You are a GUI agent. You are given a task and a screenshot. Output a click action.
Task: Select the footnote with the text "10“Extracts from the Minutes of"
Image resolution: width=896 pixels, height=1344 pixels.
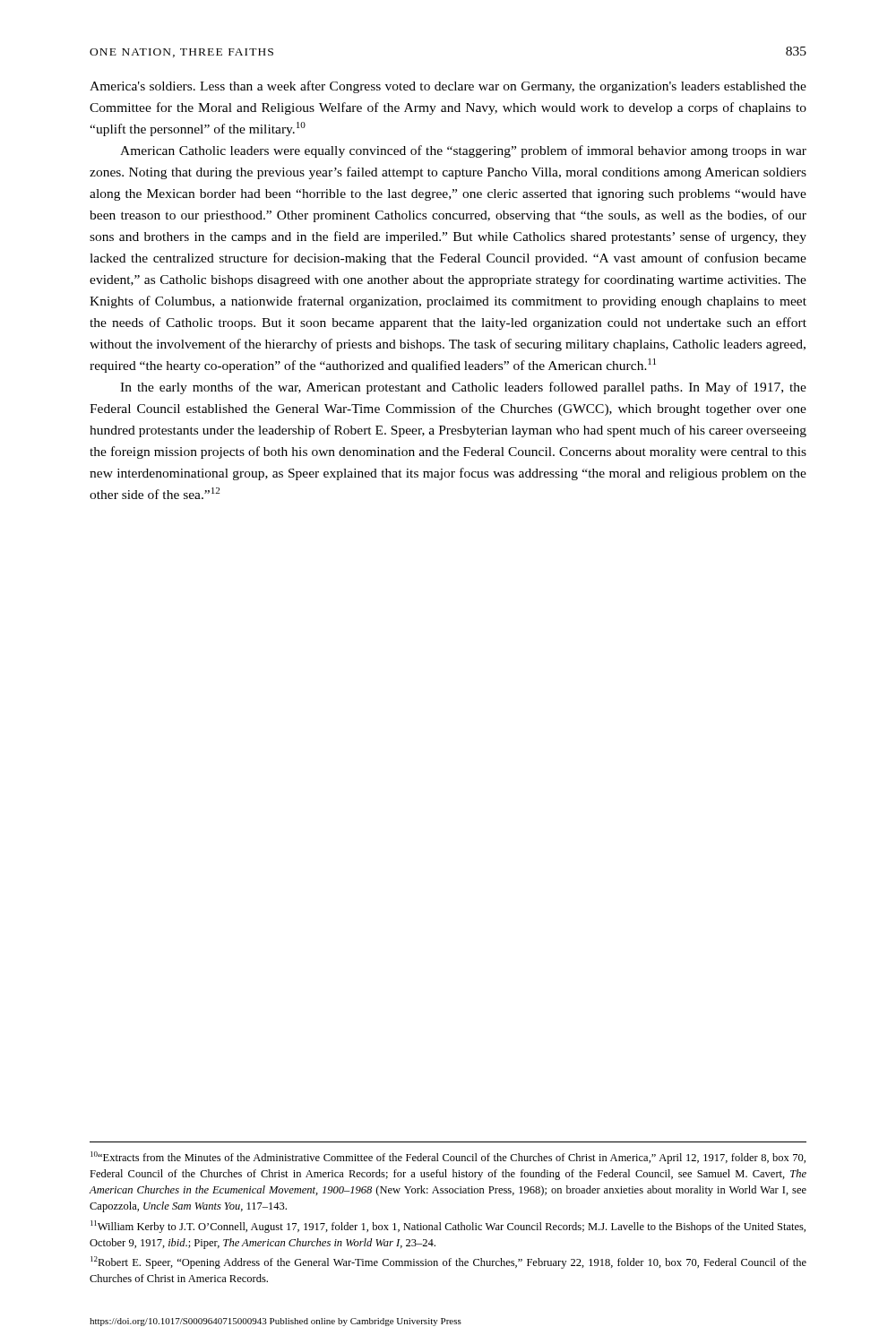[448, 1181]
